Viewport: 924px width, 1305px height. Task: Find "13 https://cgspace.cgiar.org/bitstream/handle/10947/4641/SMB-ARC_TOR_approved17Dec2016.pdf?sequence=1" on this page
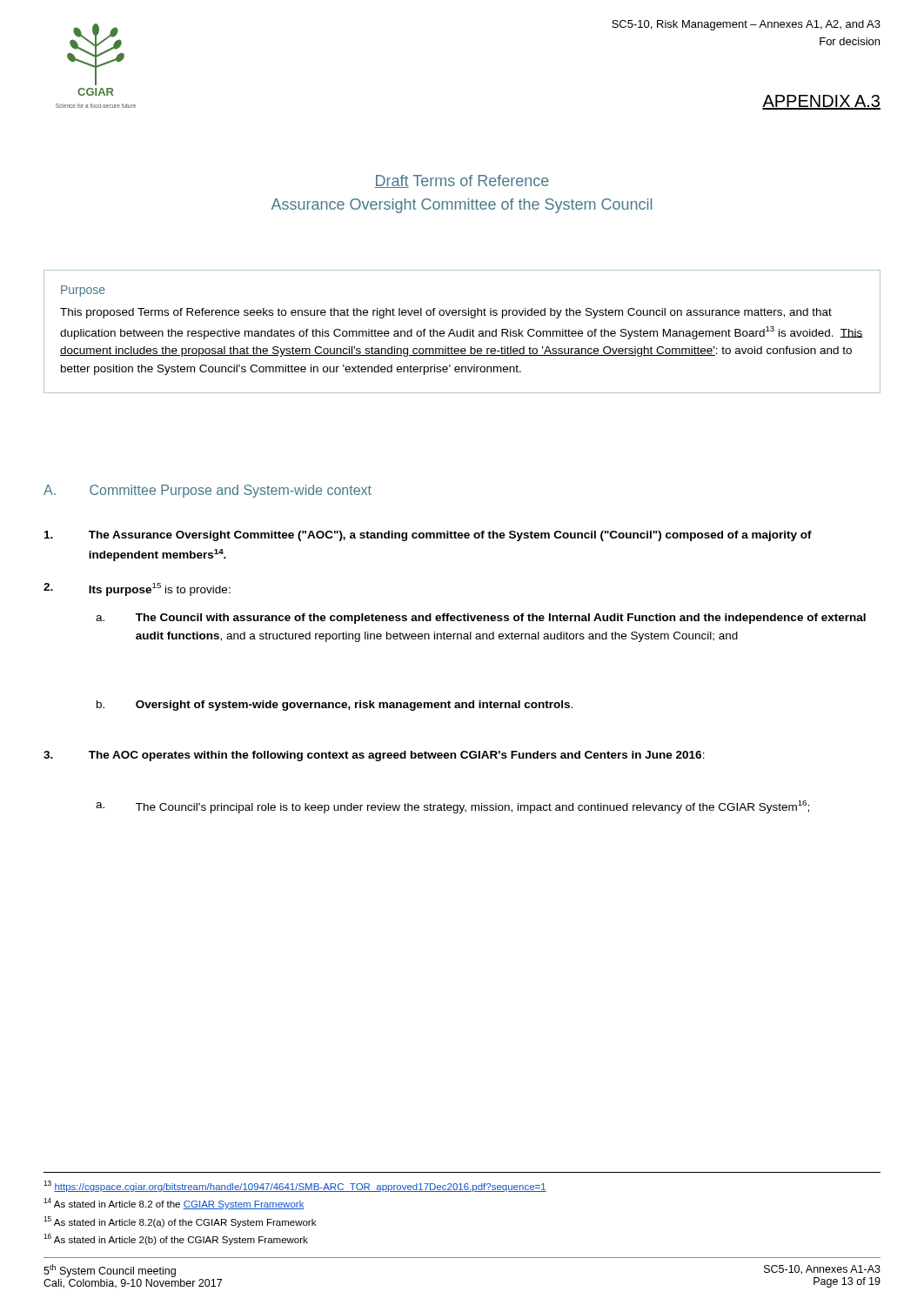pyautogui.click(x=295, y=1186)
